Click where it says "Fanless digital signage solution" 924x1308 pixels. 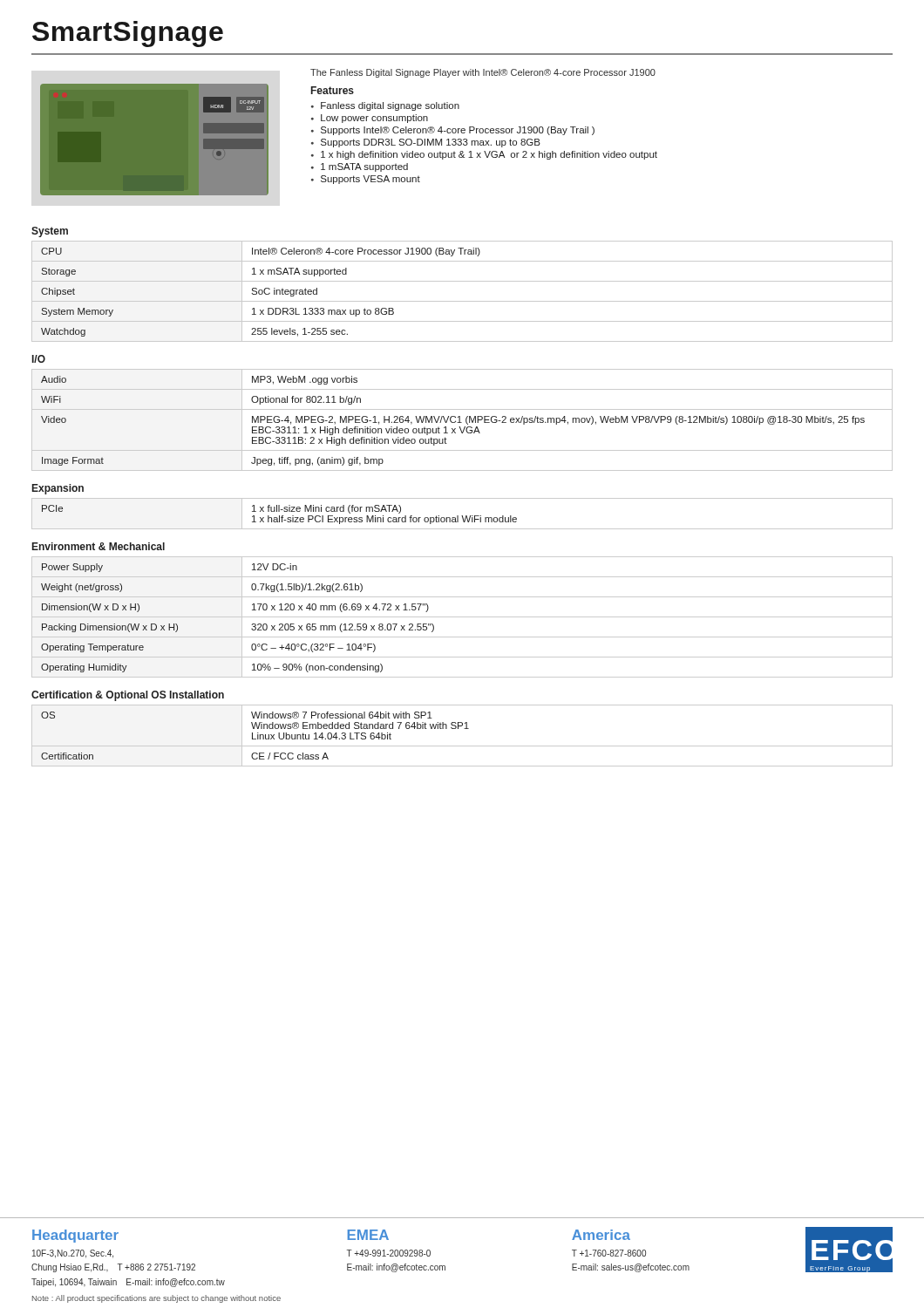pyautogui.click(x=390, y=106)
